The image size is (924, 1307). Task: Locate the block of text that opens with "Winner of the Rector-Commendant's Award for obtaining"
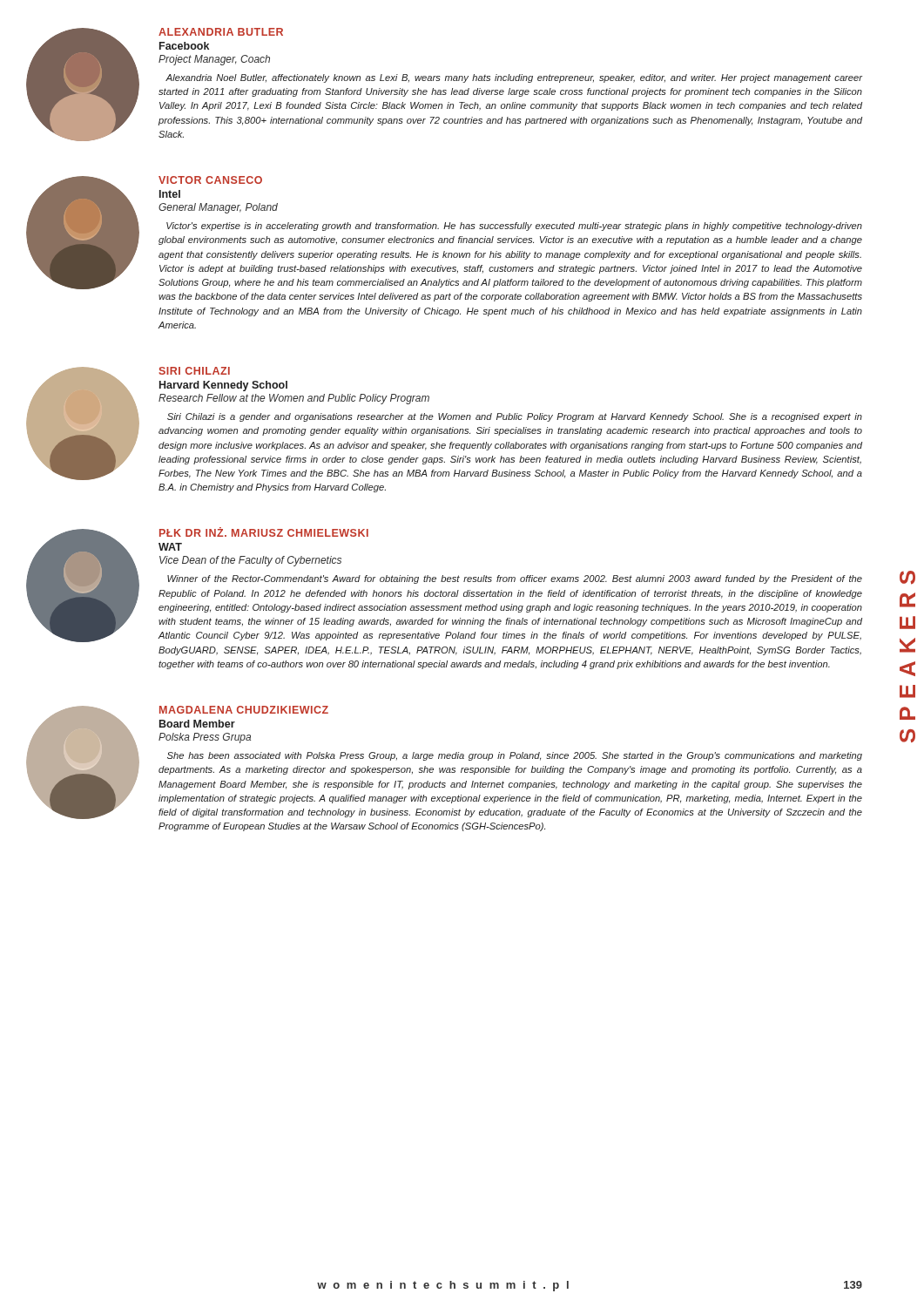tap(510, 621)
